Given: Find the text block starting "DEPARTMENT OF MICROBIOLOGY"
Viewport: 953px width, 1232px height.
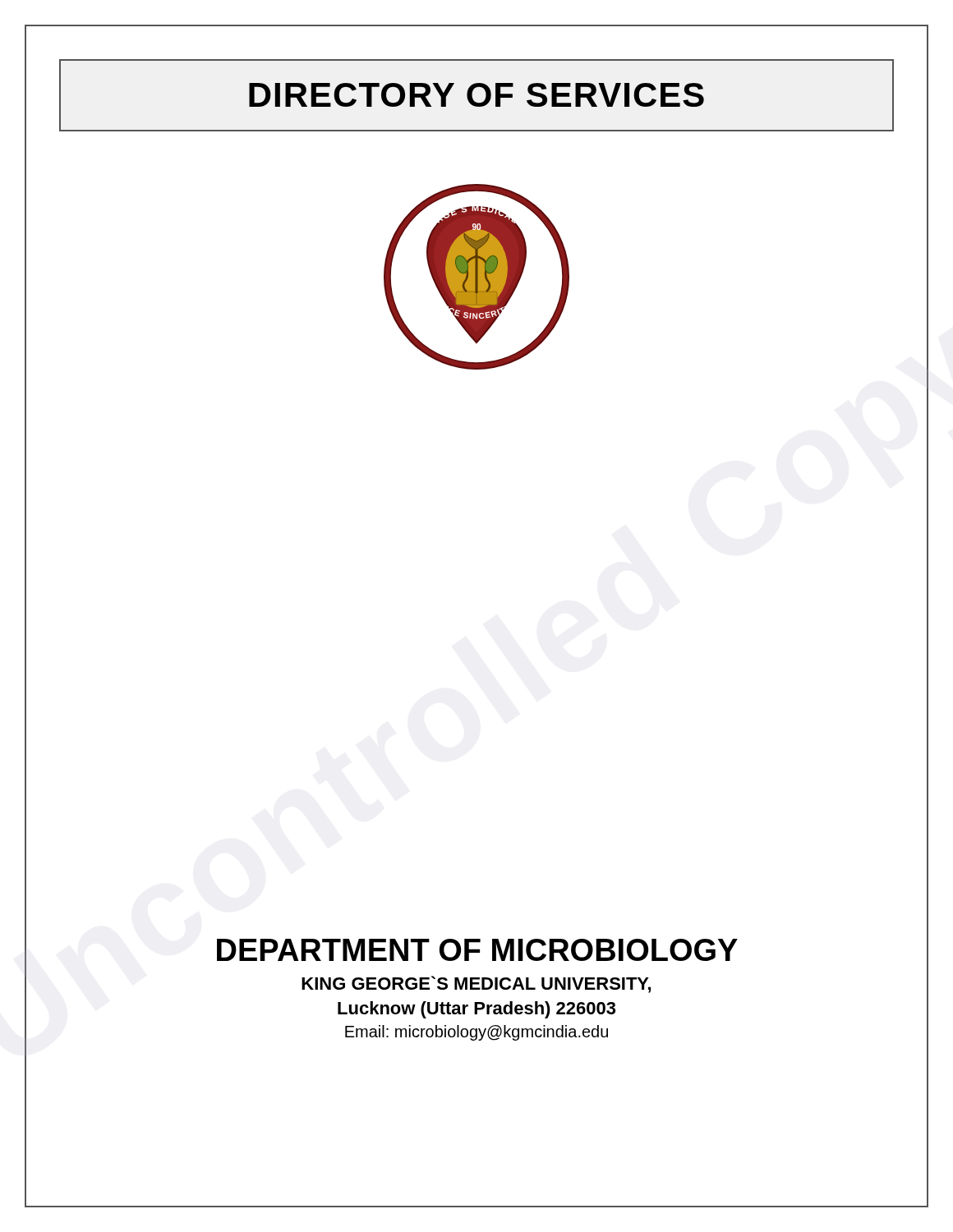Looking at the screenshot, I should coord(476,950).
